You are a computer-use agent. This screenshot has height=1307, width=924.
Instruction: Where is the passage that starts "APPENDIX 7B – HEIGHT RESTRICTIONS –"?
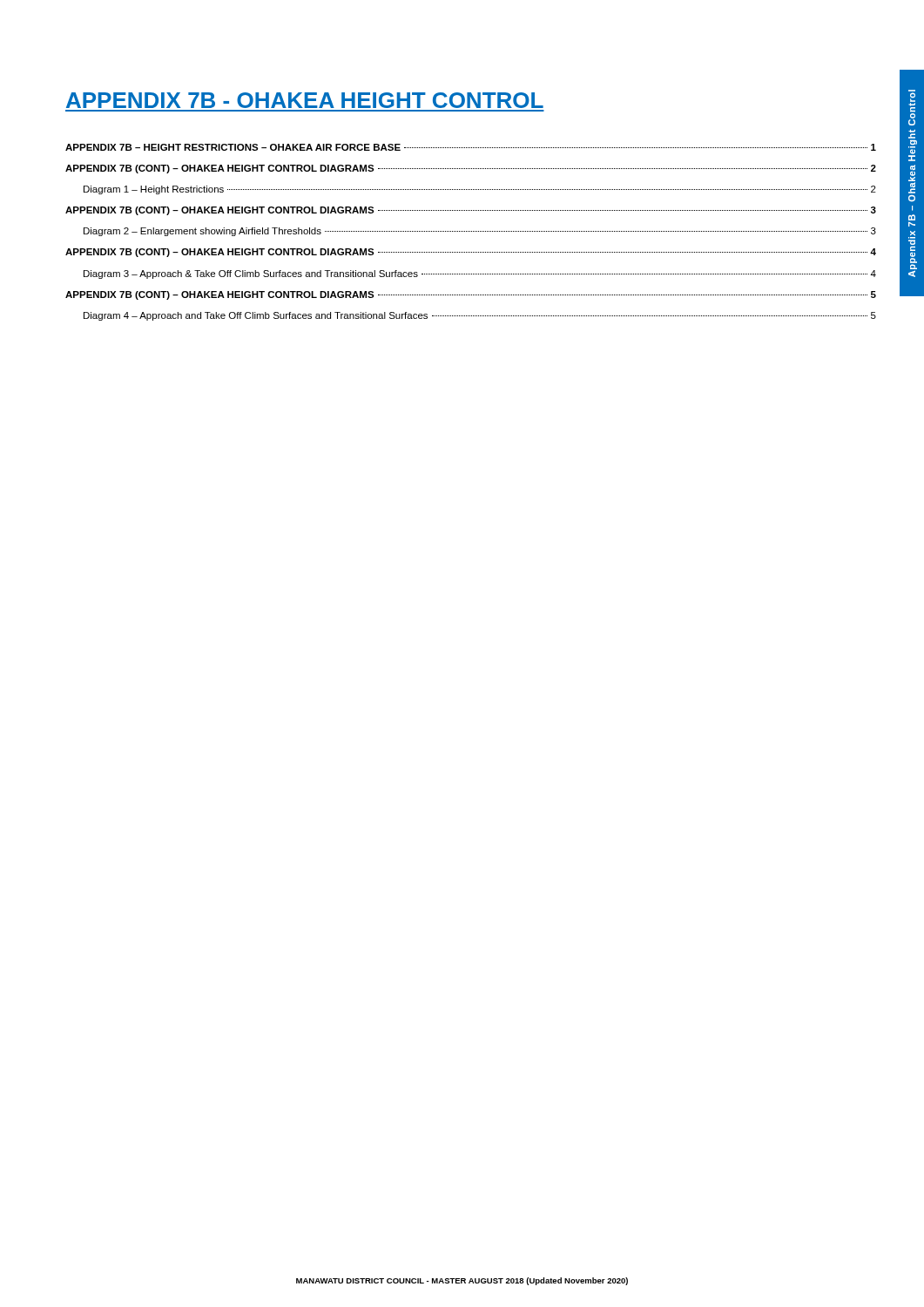471,147
